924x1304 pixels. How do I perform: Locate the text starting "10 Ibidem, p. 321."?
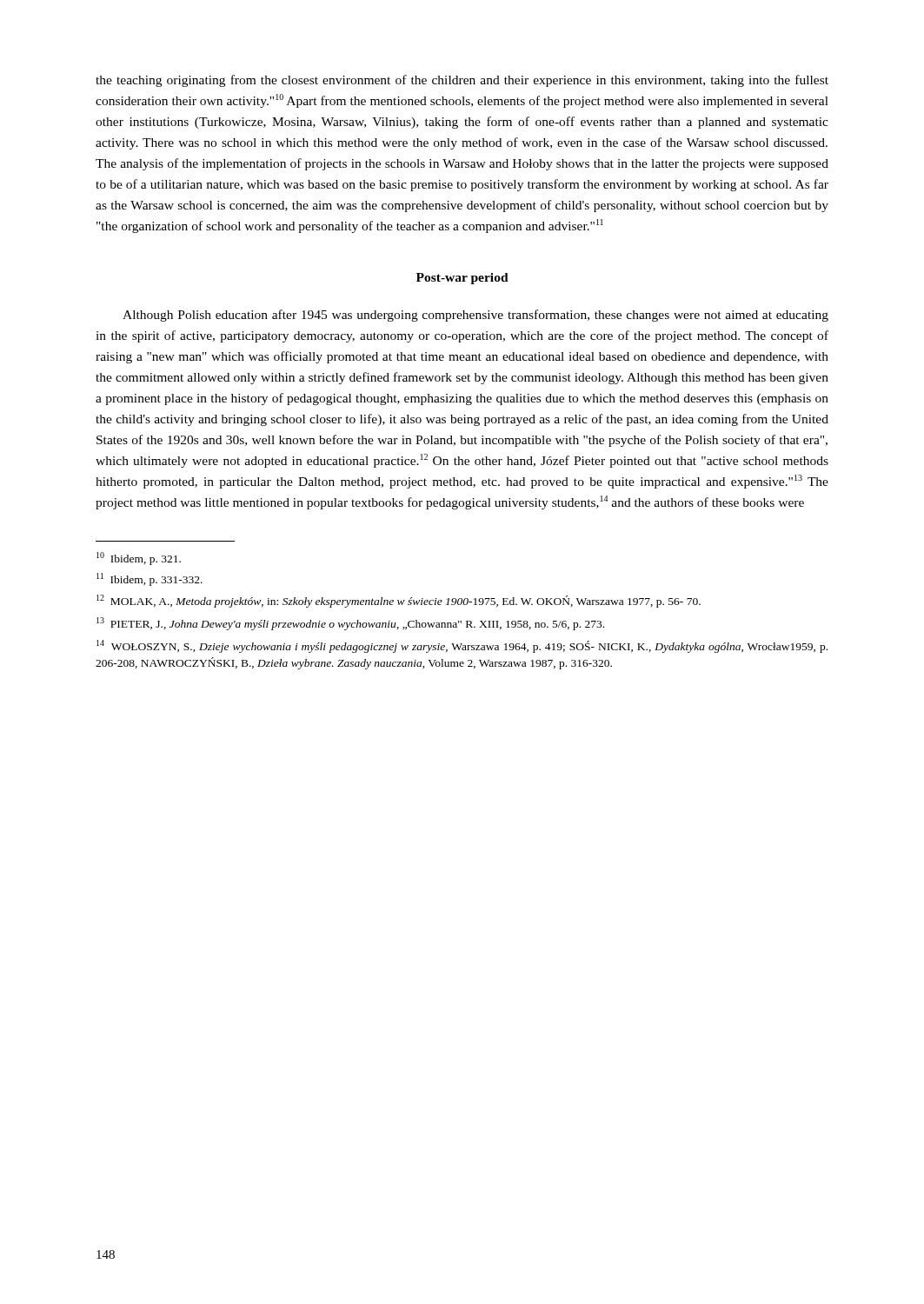(139, 558)
